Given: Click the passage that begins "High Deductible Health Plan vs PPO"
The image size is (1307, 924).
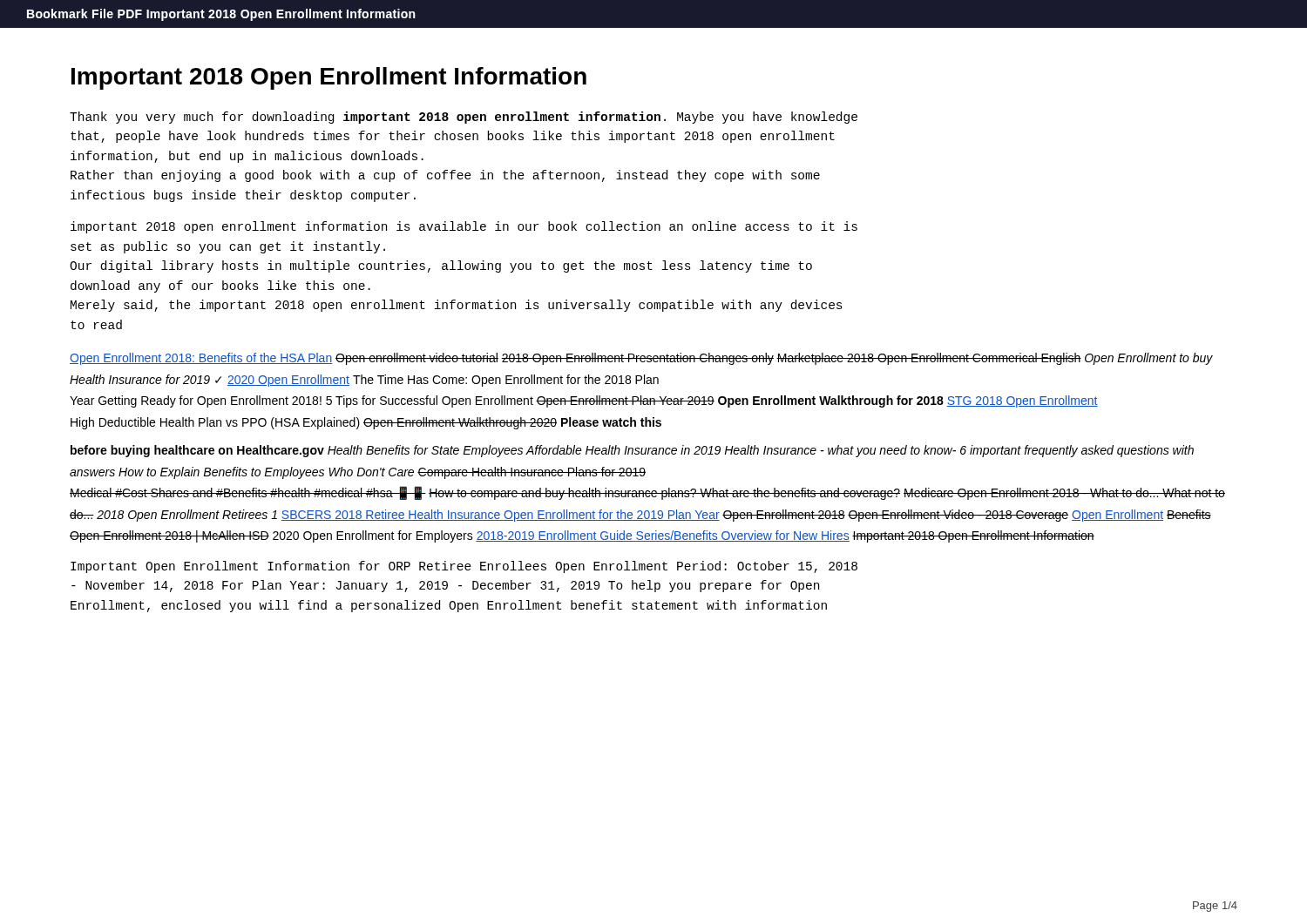Looking at the screenshot, I should point(215,422).
